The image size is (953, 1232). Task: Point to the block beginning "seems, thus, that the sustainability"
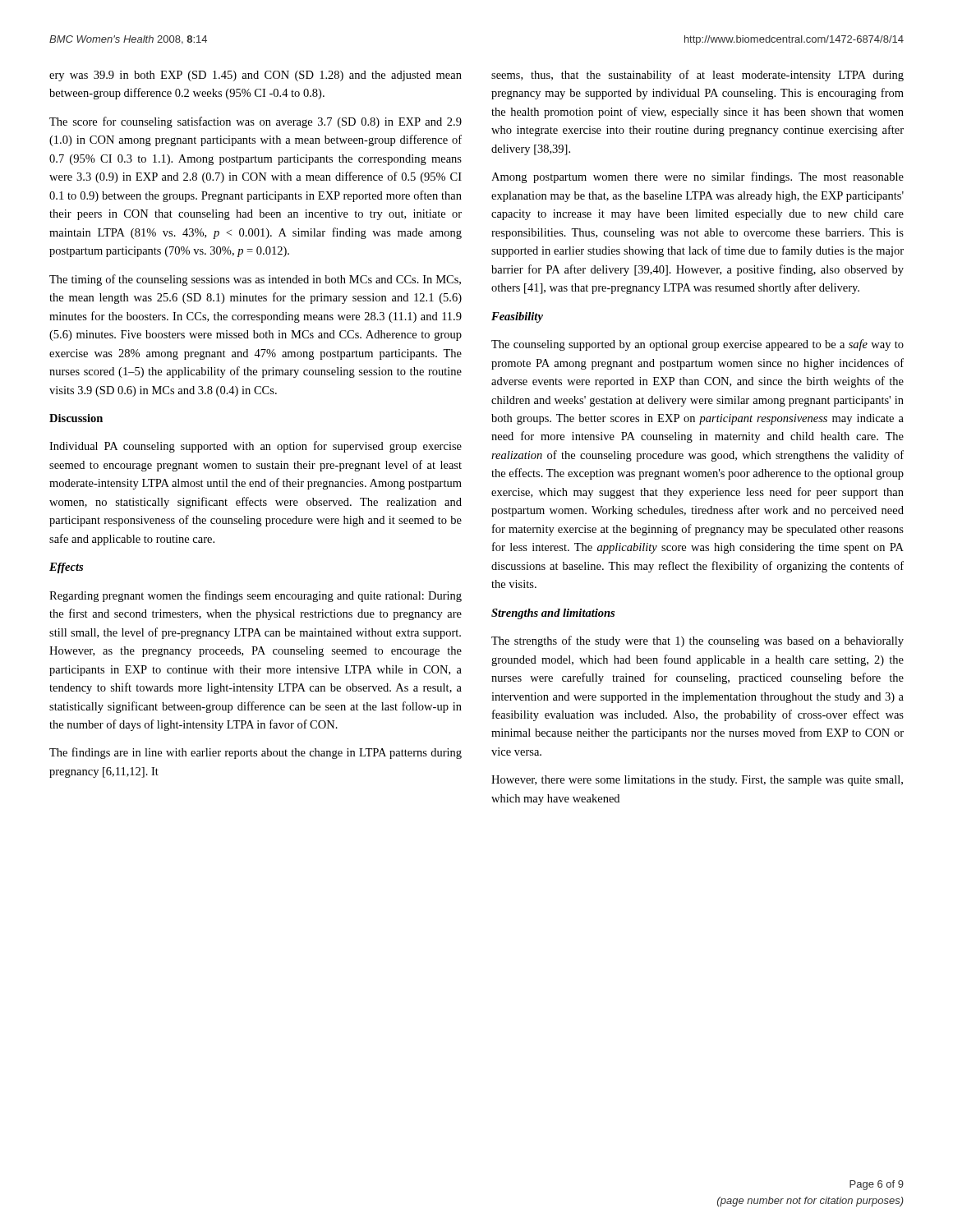coord(698,112)
